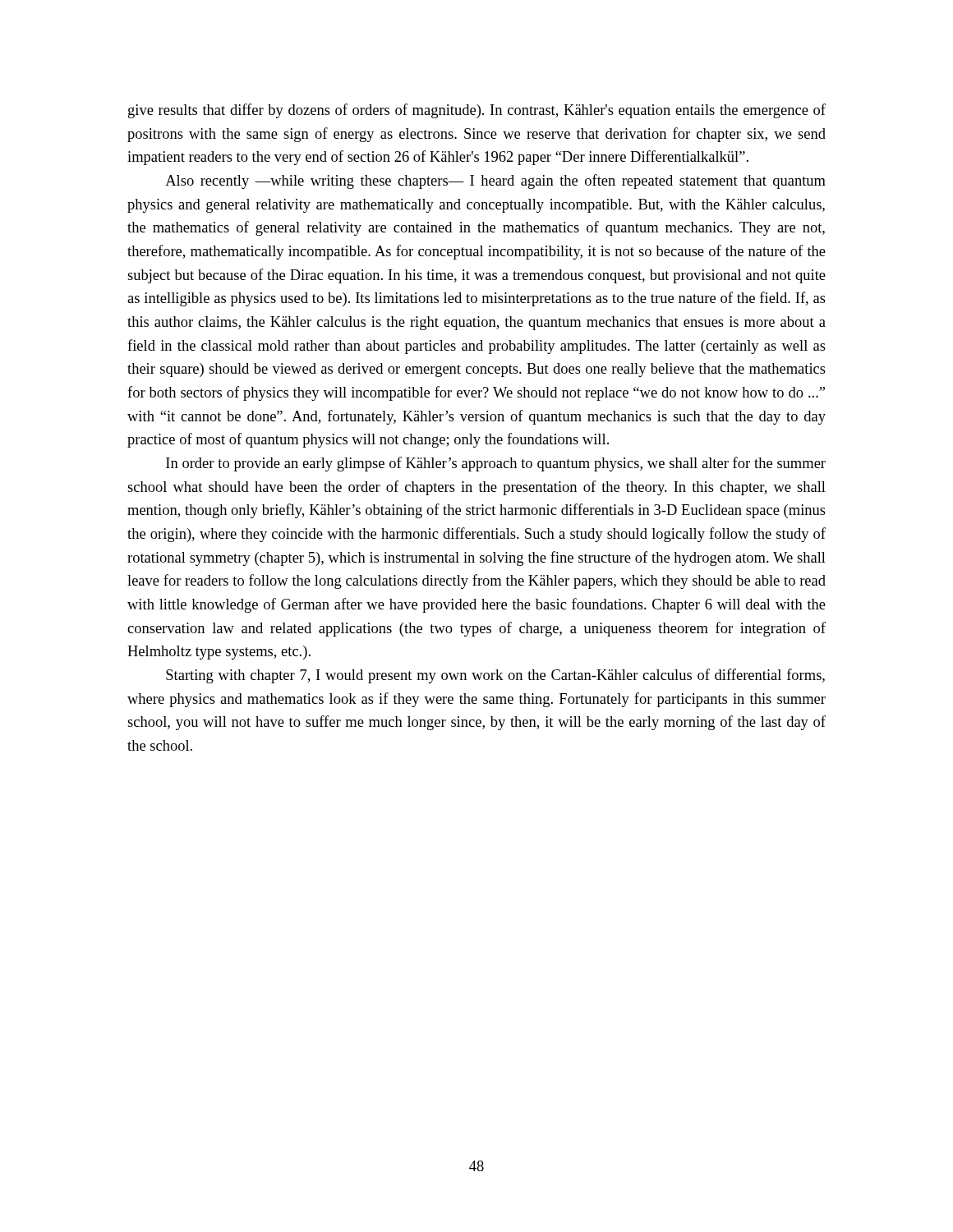953x1232 pixels.
Task: Locate the block of text that opens with "give results that differ by"
Action: tap(476, 134)
